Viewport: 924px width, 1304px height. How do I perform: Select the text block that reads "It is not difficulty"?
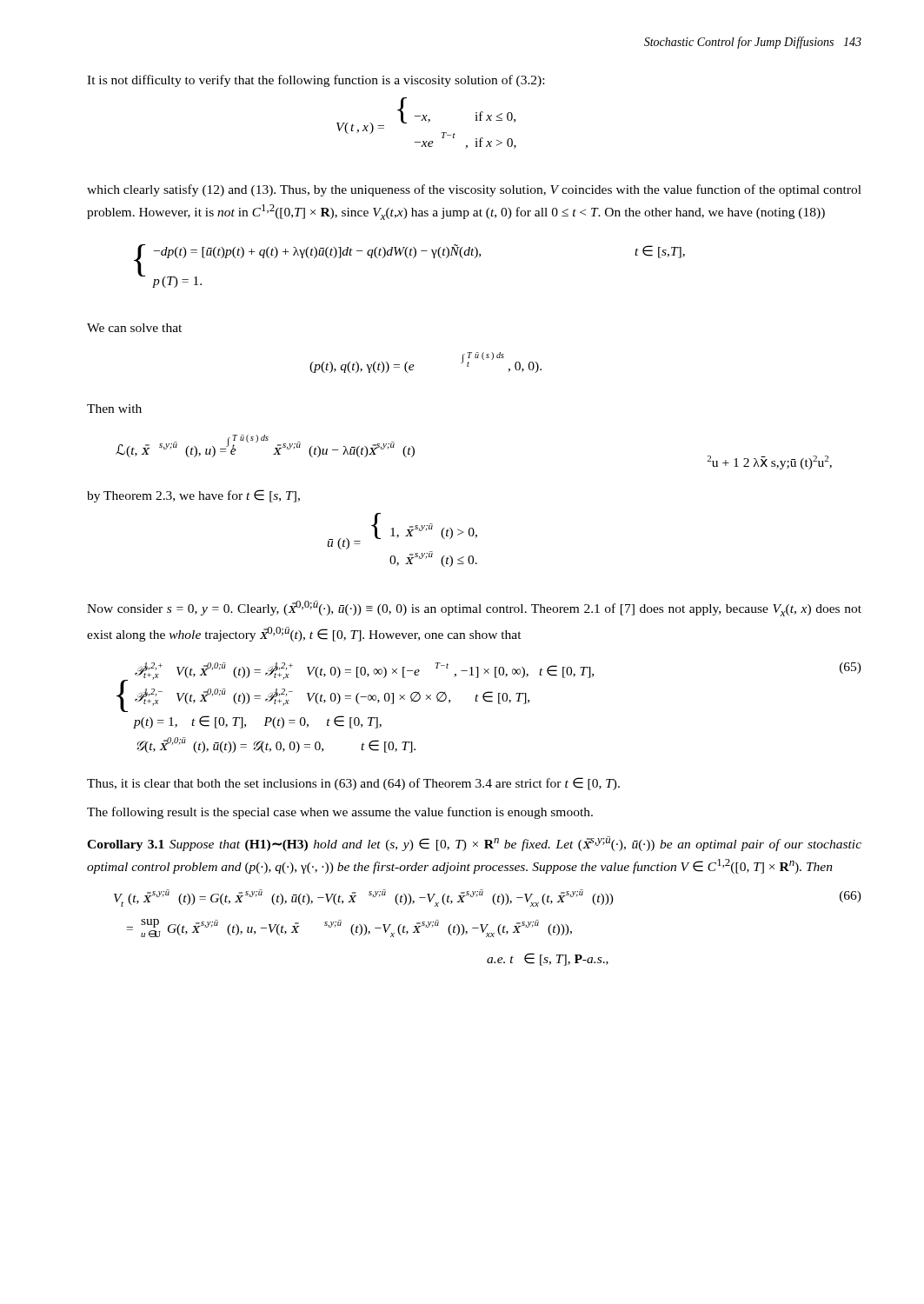316,80
